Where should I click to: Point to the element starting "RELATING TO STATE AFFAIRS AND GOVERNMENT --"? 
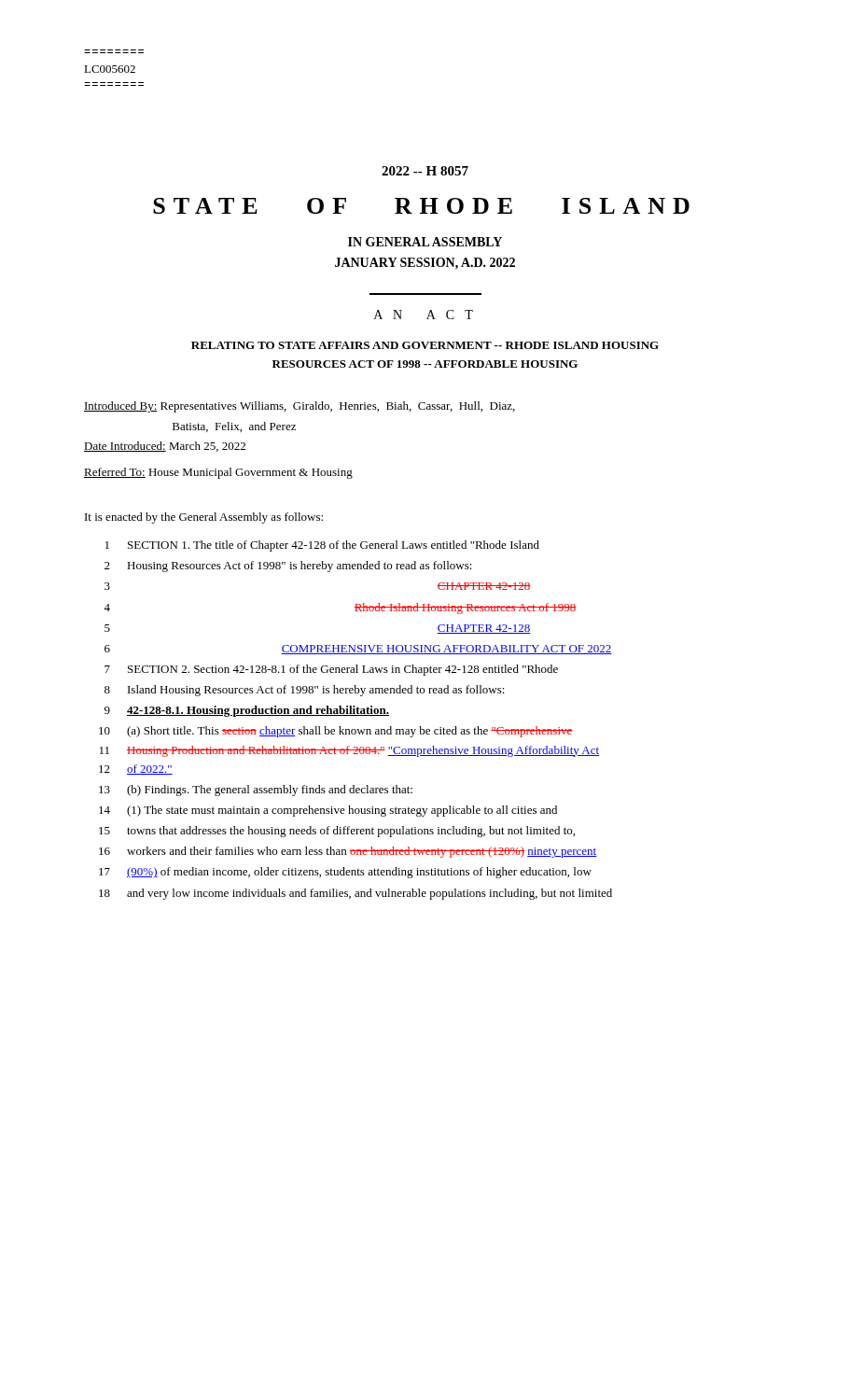pos(425,354)
